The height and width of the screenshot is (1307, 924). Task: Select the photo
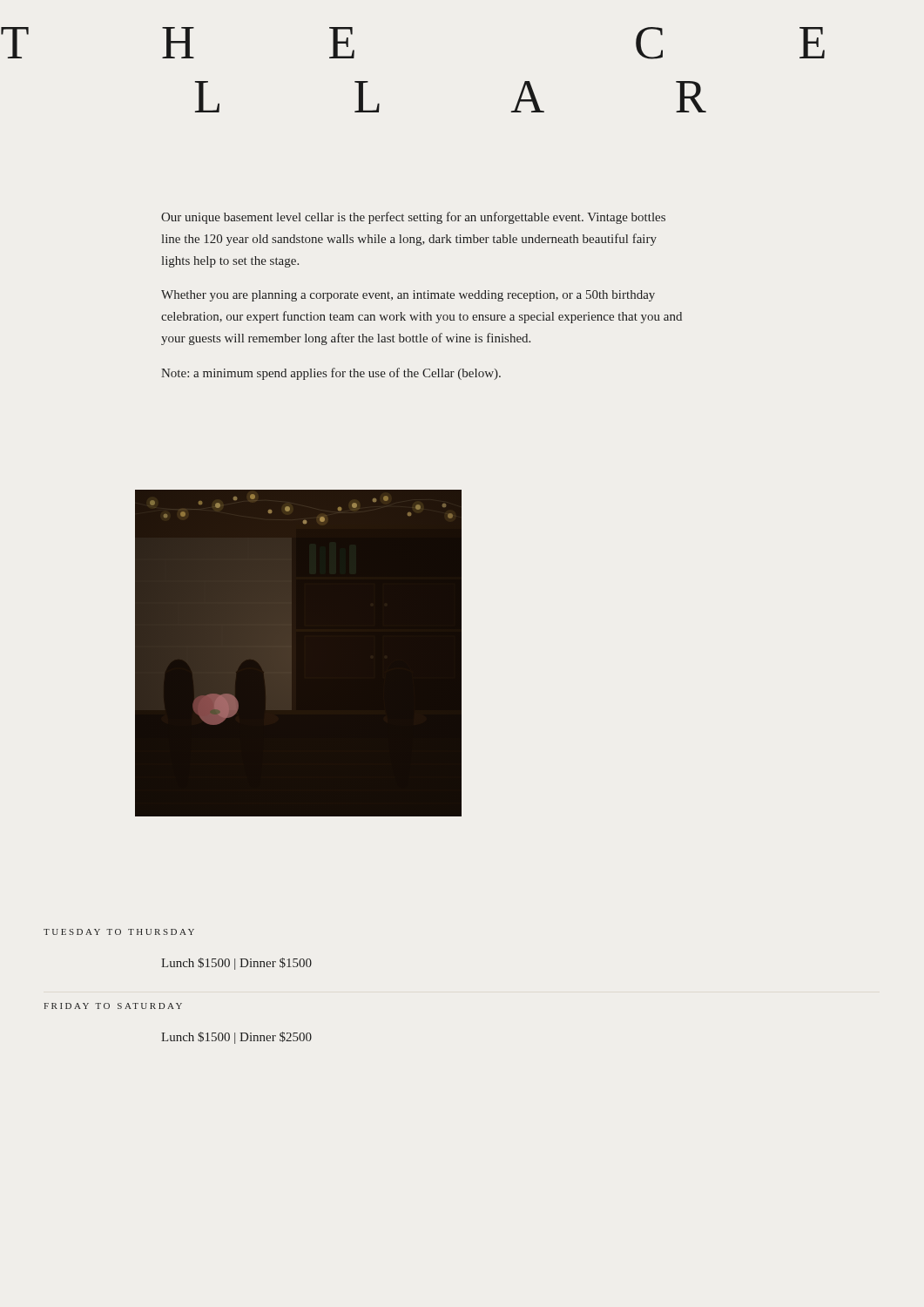[x=298, y=653]
